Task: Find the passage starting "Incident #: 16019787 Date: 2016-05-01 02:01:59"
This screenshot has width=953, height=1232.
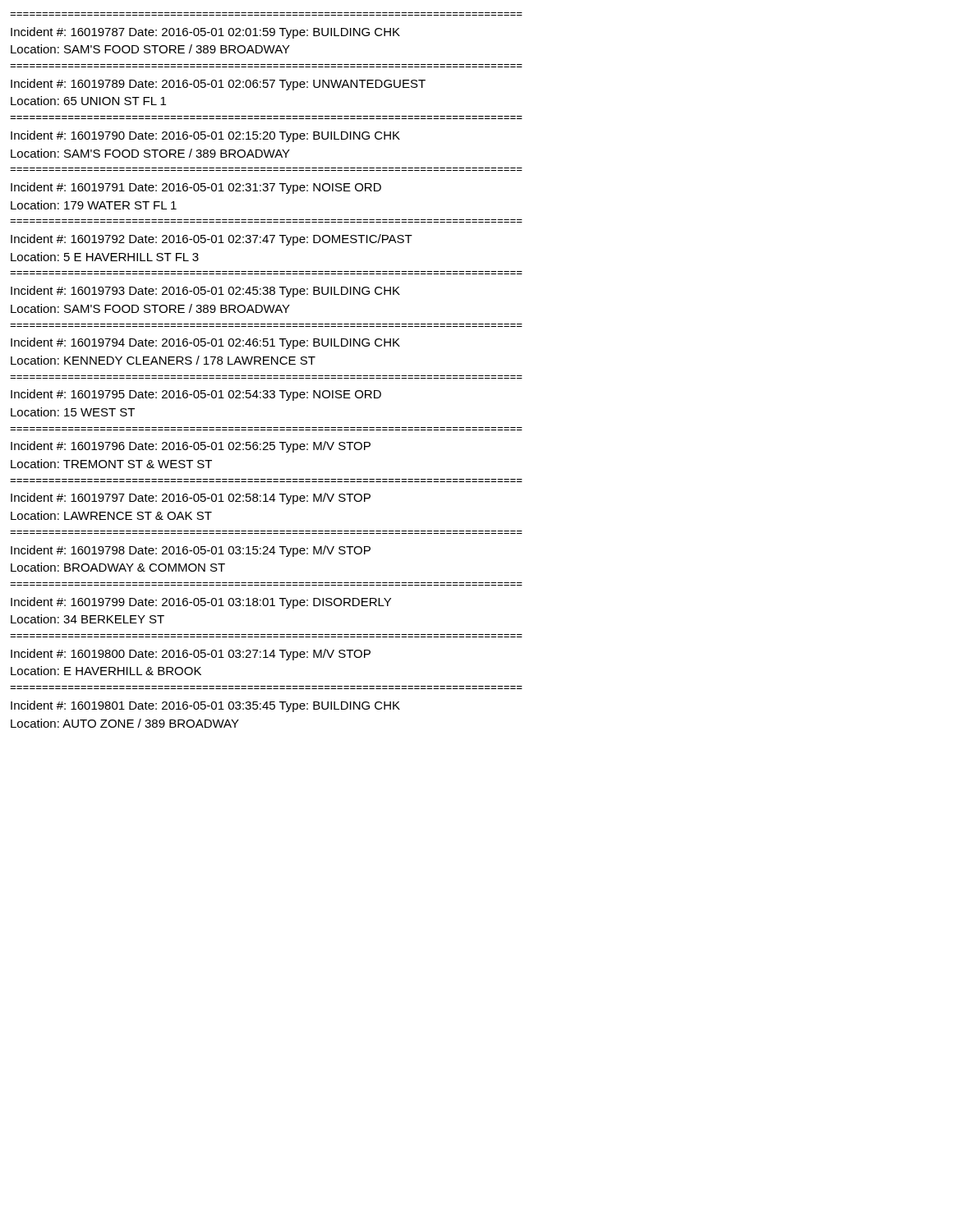Action: 205,40
